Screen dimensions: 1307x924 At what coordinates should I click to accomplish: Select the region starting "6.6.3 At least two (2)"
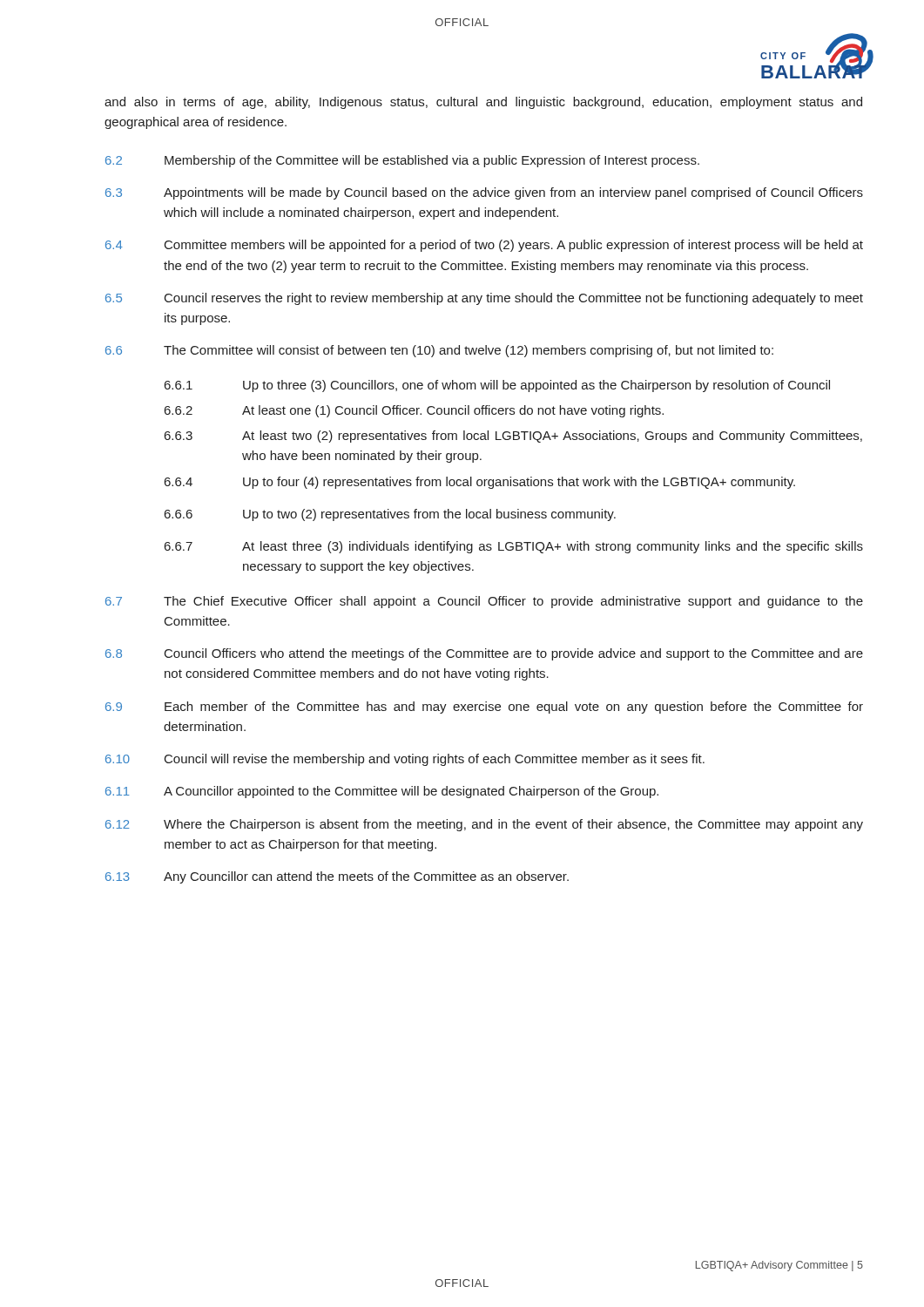(513, 445)
